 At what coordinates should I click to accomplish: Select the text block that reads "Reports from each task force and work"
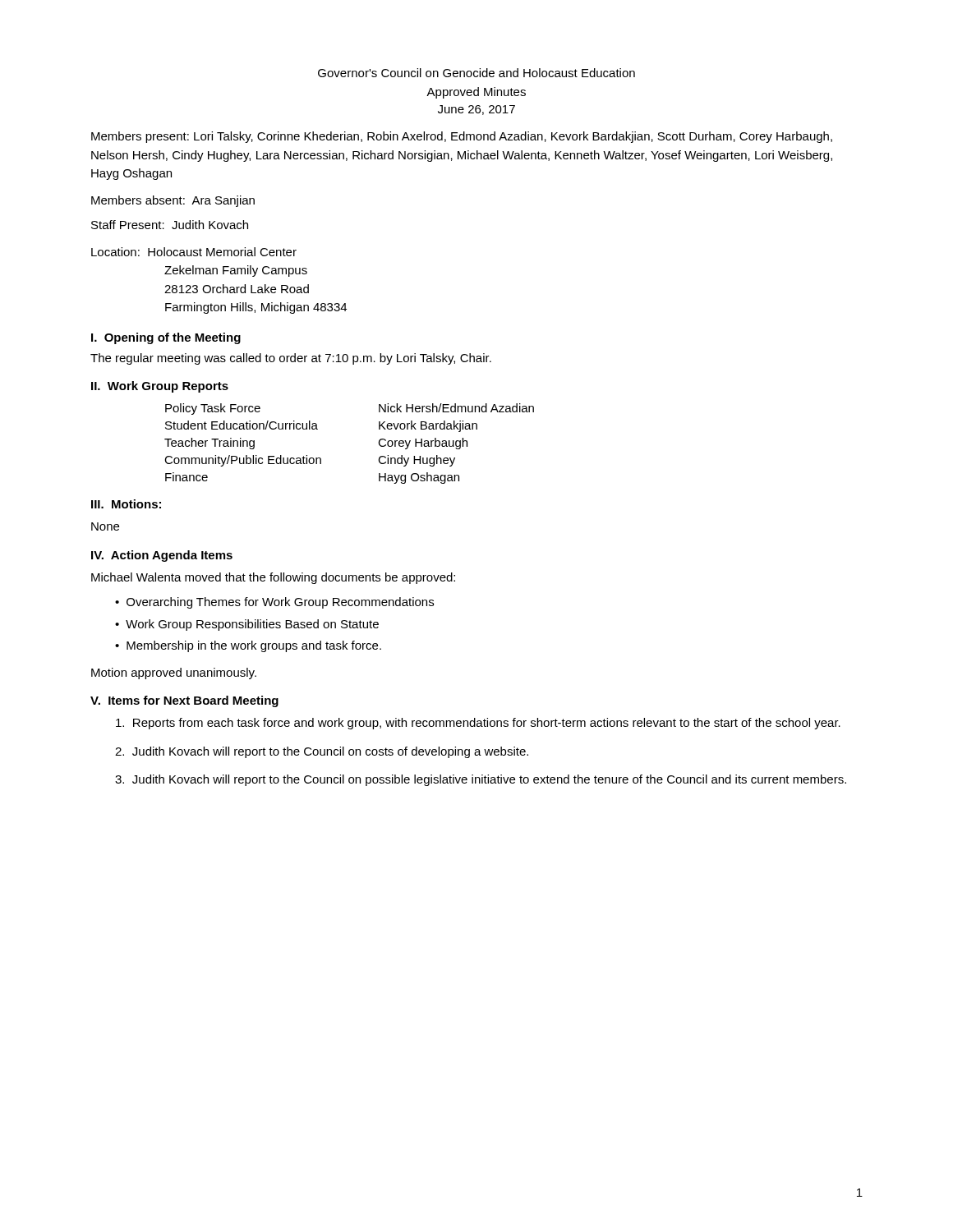478,722
